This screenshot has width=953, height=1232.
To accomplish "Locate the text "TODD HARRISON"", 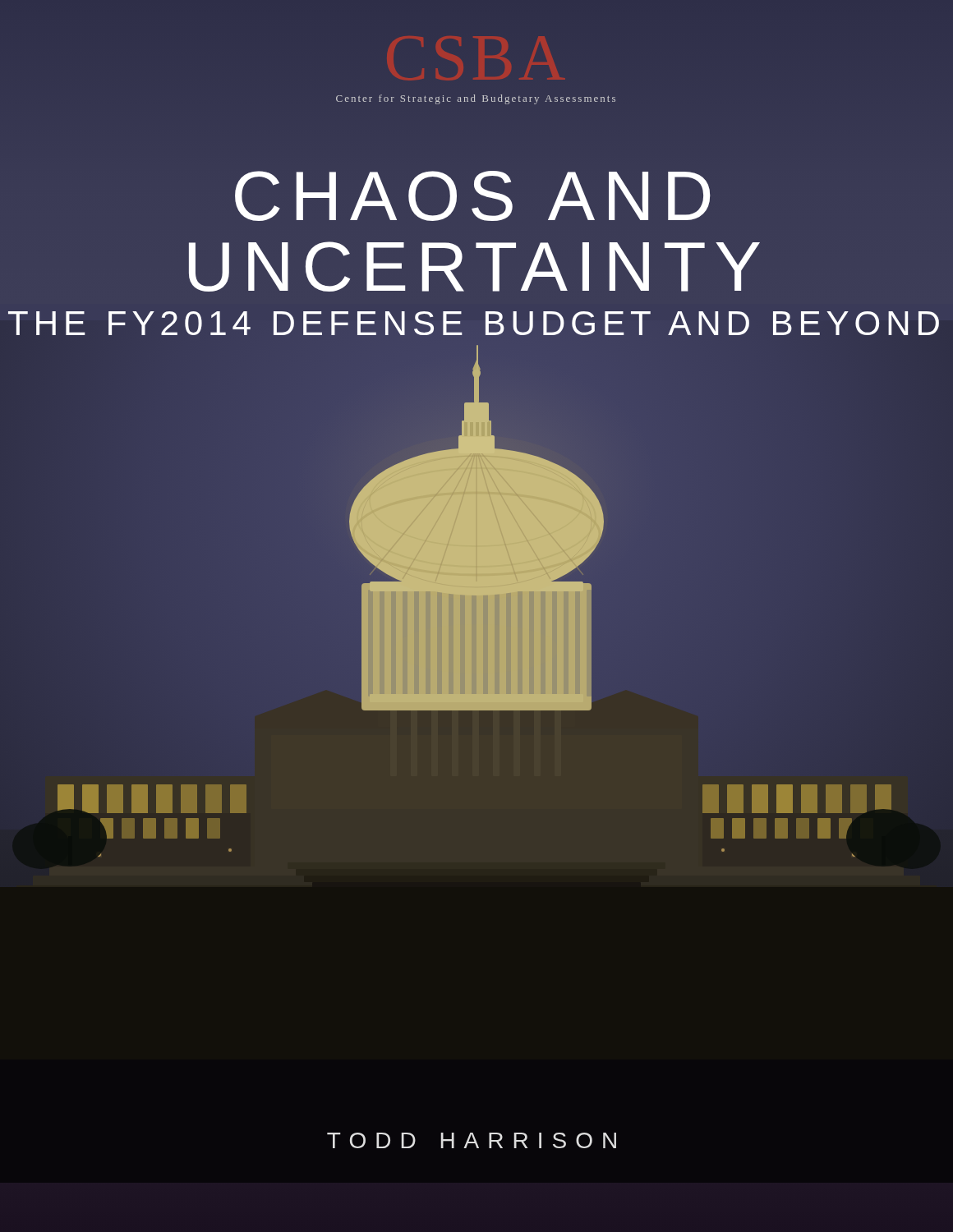I will tap(476, 1140).
